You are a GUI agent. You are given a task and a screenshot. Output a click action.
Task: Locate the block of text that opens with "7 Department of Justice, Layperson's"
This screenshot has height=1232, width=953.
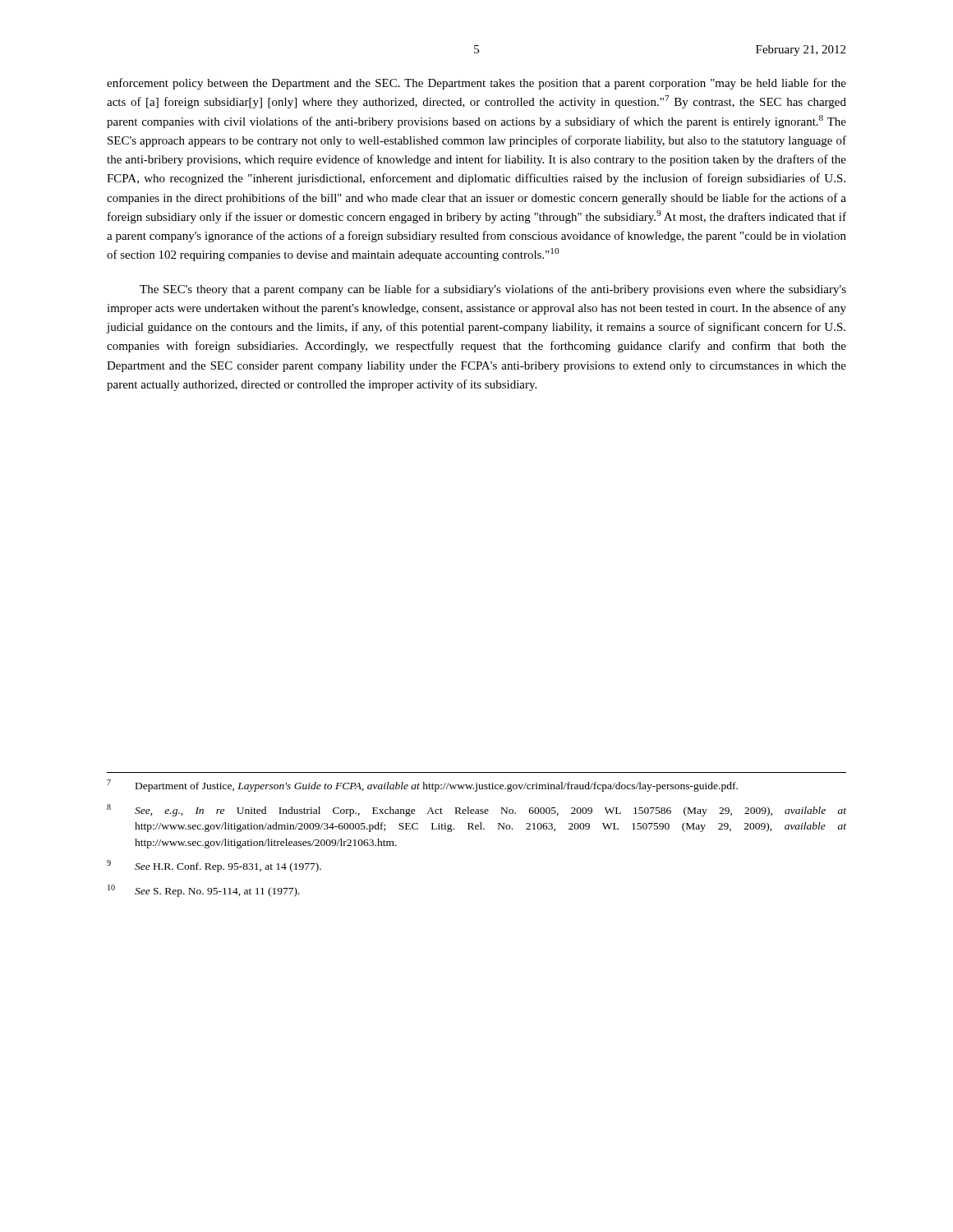pos(476,786)
